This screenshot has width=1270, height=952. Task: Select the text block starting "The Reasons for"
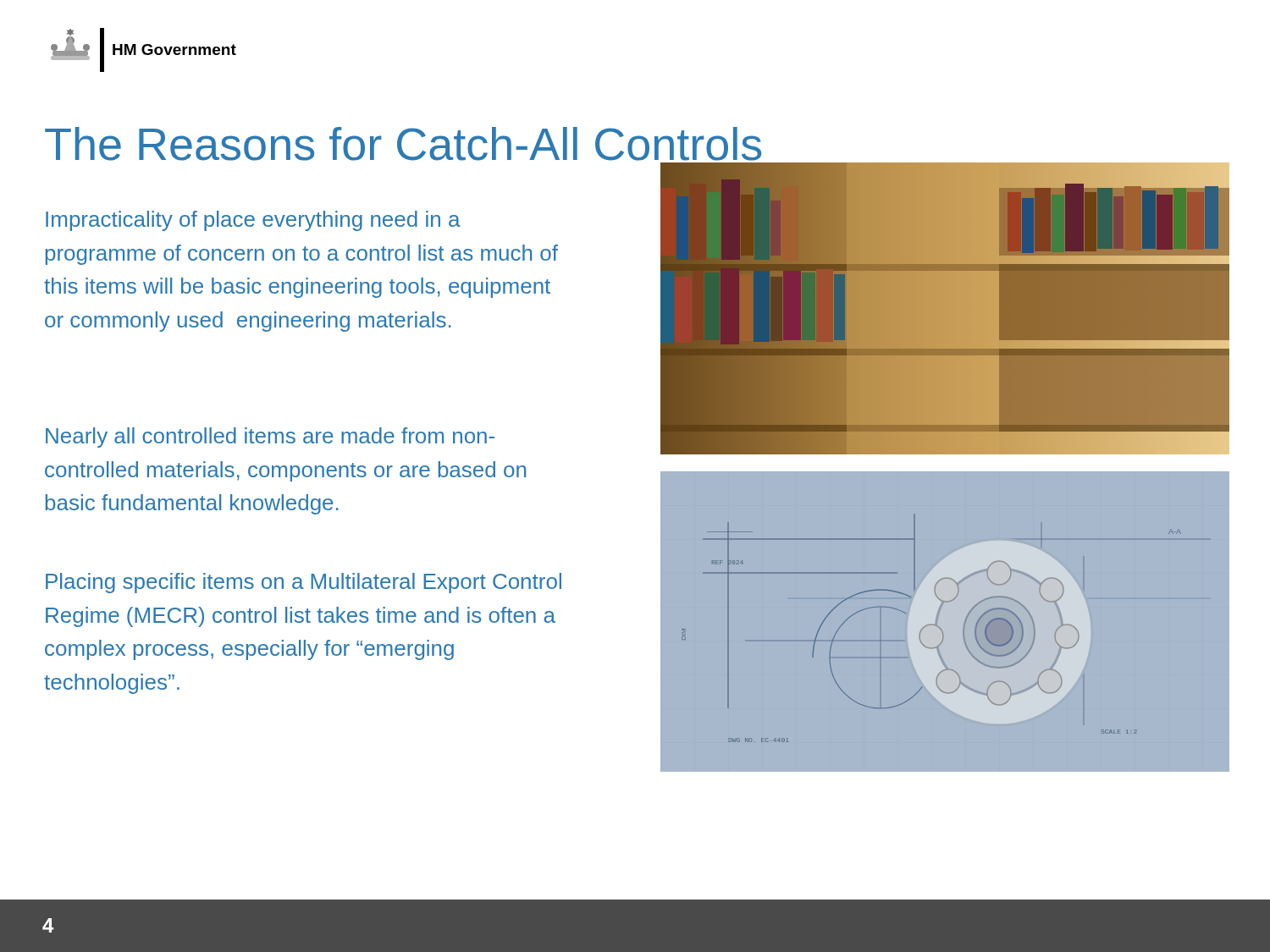point(404,144)
